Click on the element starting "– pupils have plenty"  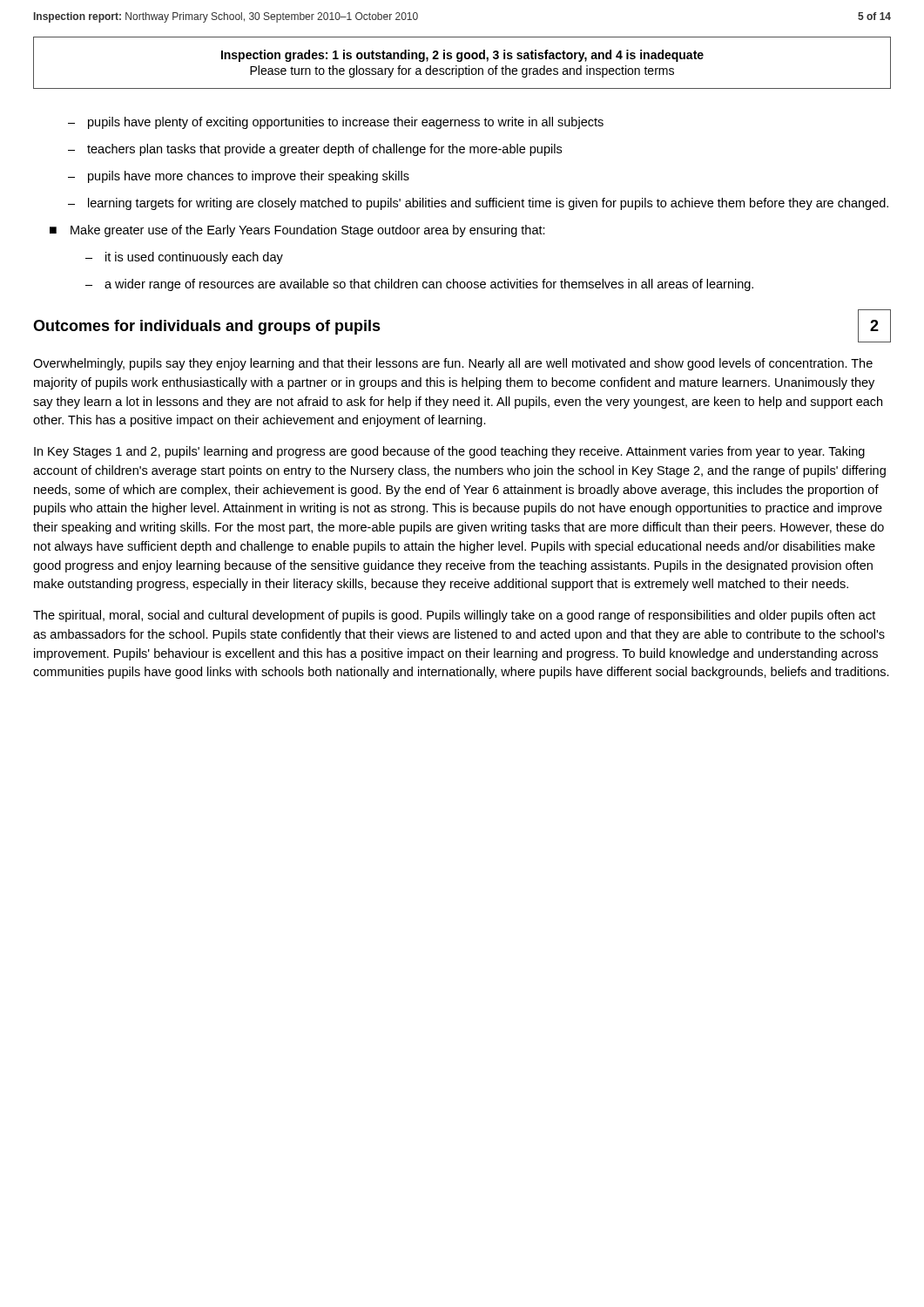pos(336,122)
